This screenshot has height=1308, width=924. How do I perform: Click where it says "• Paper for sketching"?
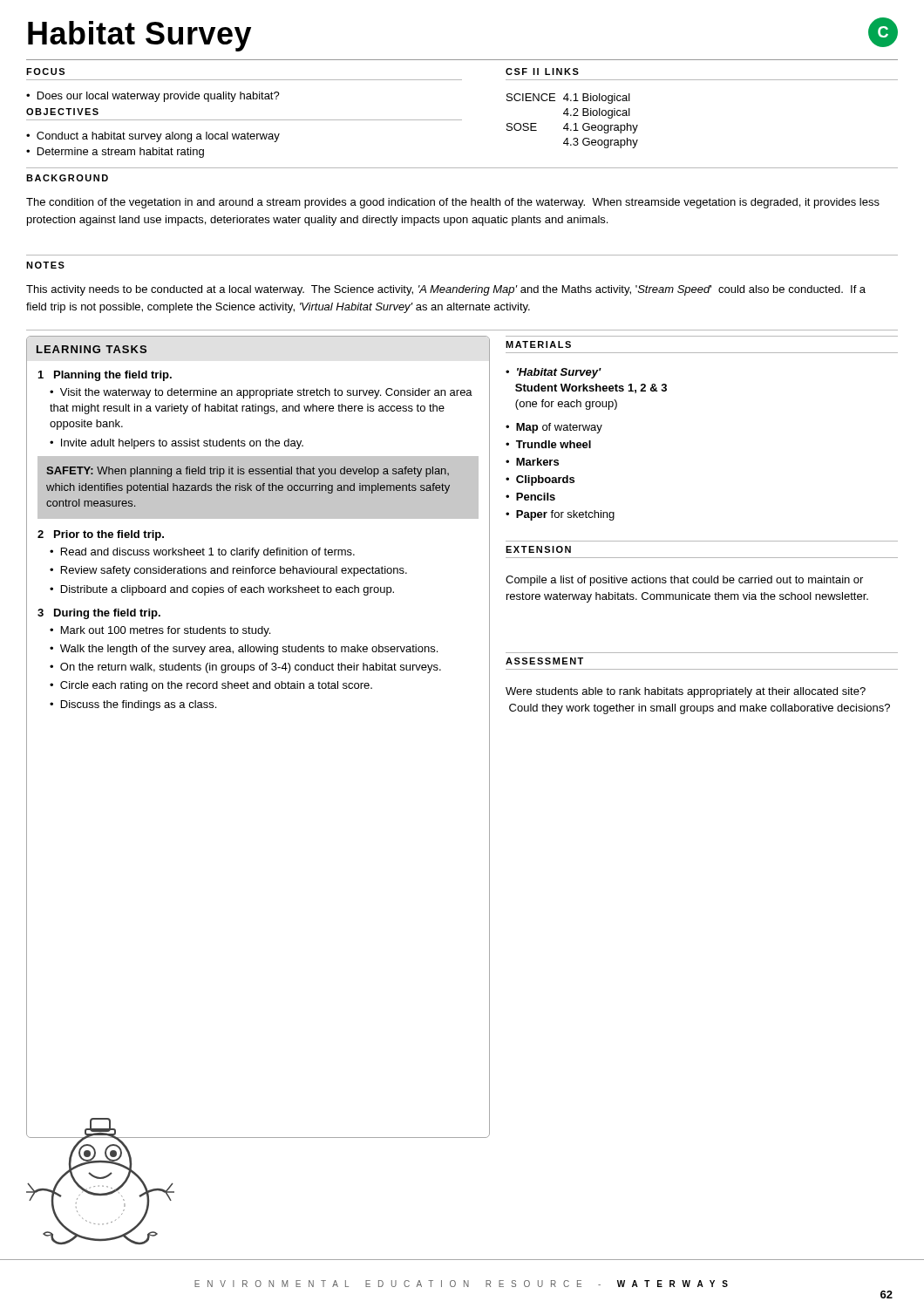click(560, 514)
